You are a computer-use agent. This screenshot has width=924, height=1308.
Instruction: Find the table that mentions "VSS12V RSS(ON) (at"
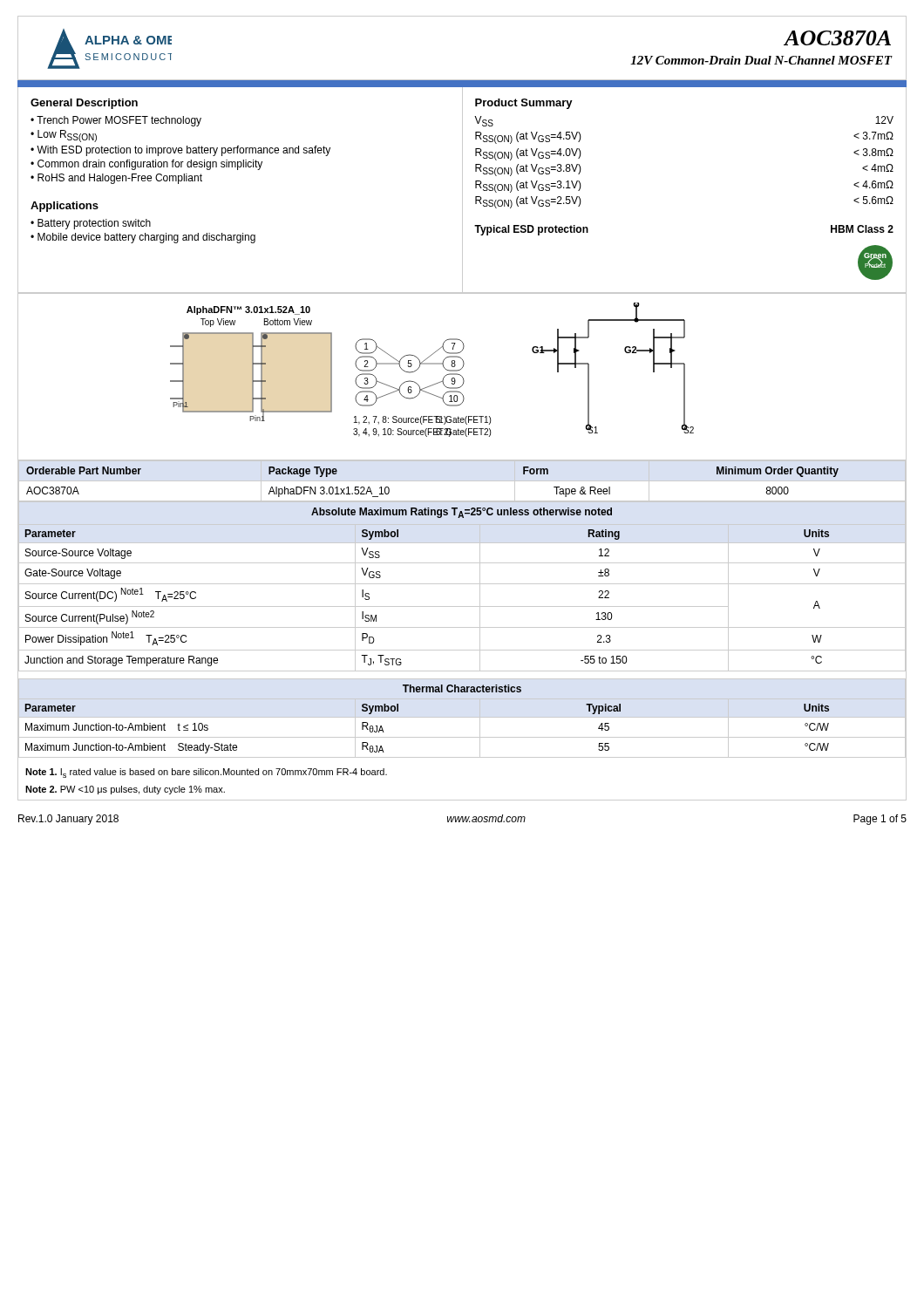pyautogui.click(x=684, y=175)
